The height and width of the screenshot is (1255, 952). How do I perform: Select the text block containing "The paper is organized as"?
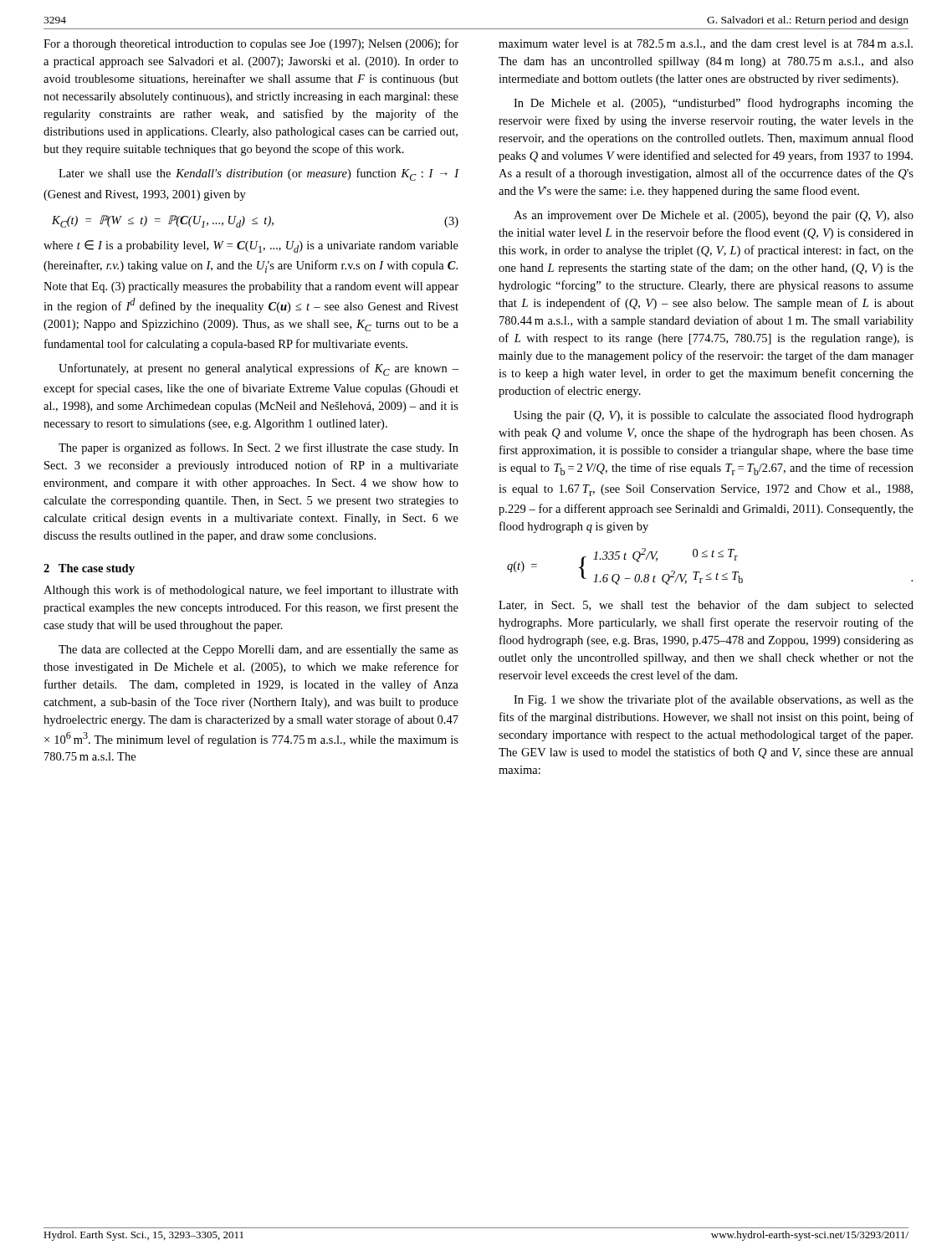pos(251,492)
